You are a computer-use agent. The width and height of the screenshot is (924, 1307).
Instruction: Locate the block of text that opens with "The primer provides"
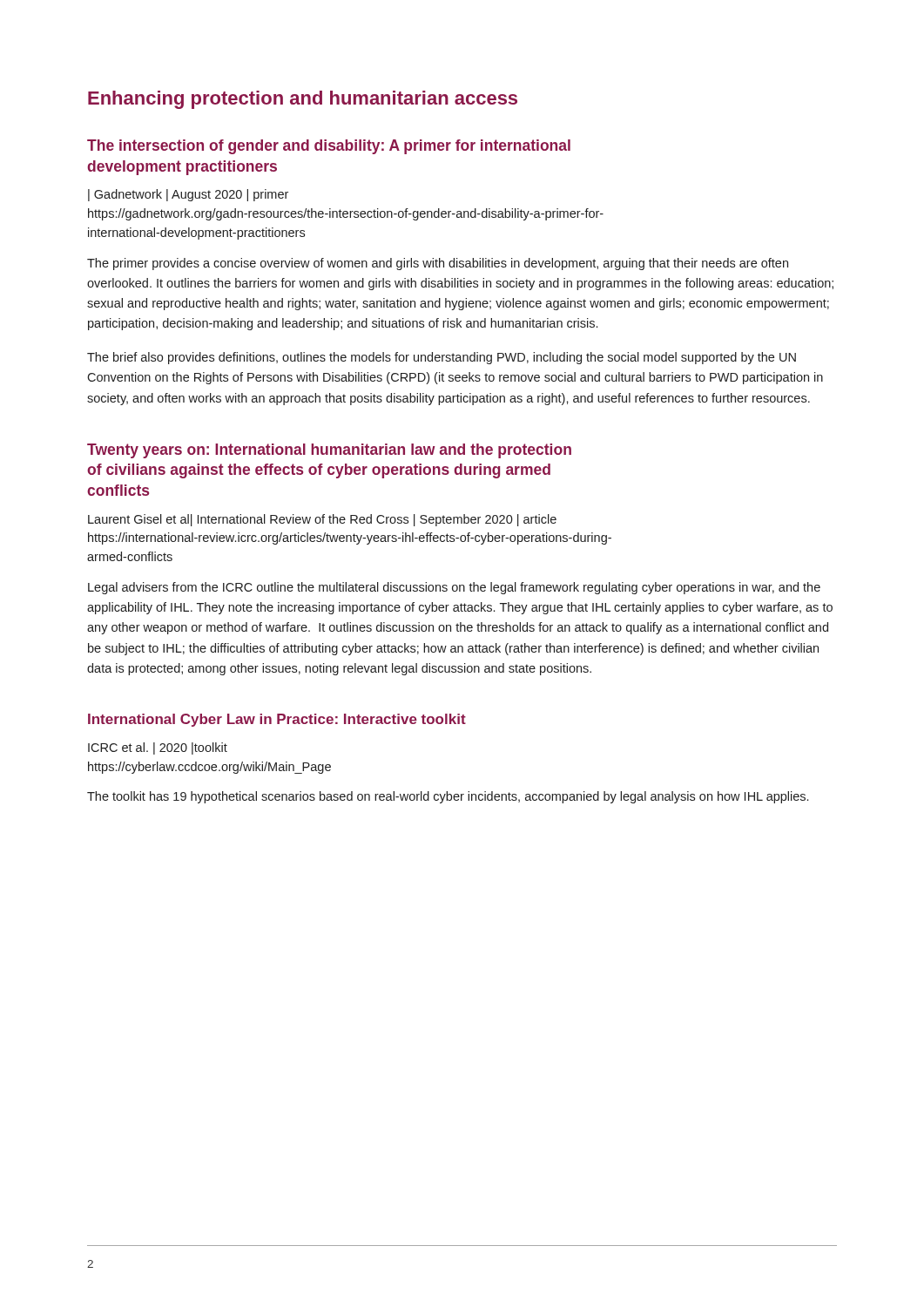[x=461, y=293]
